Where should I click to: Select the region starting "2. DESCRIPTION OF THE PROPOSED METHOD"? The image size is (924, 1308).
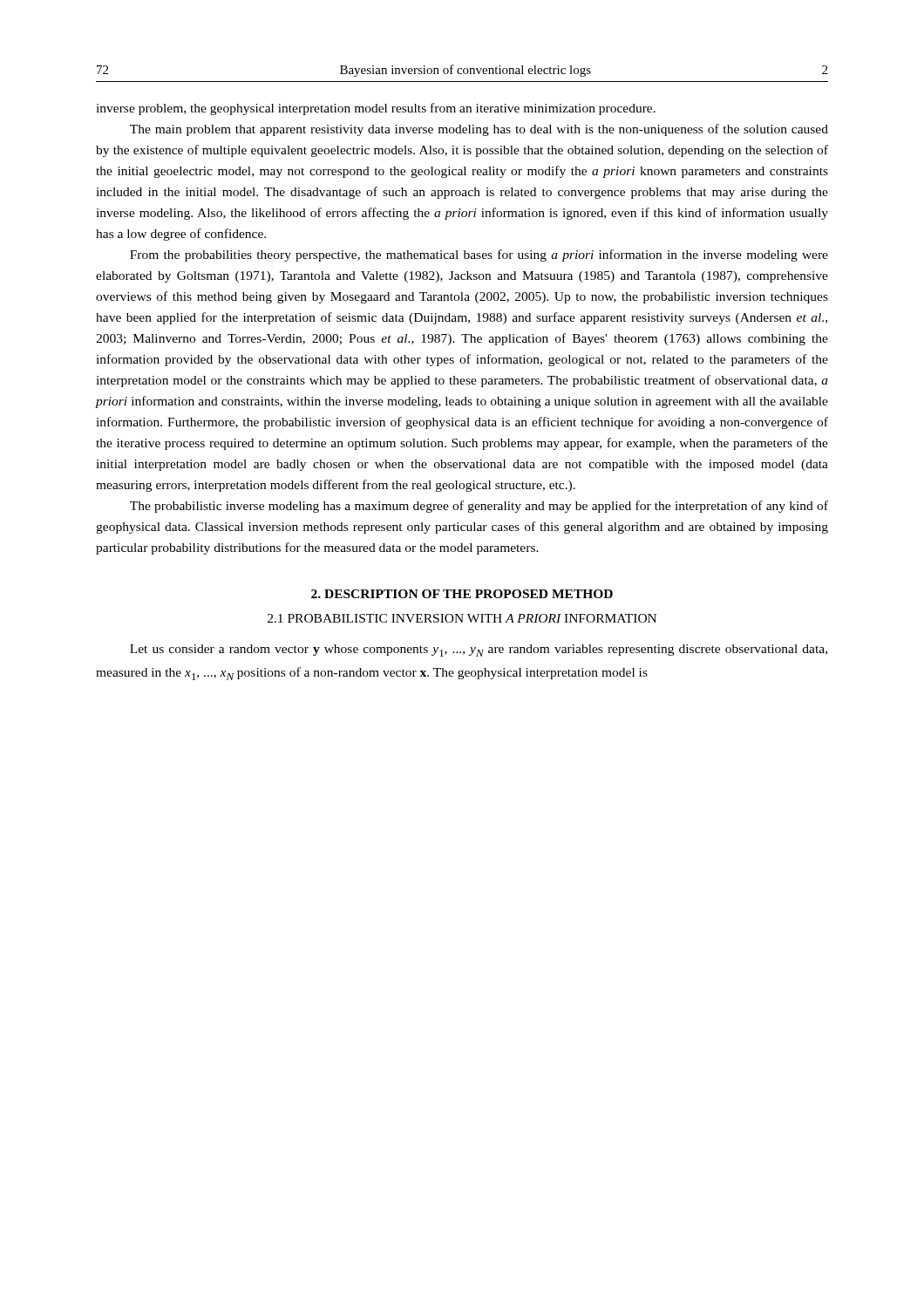click(462, 594)
